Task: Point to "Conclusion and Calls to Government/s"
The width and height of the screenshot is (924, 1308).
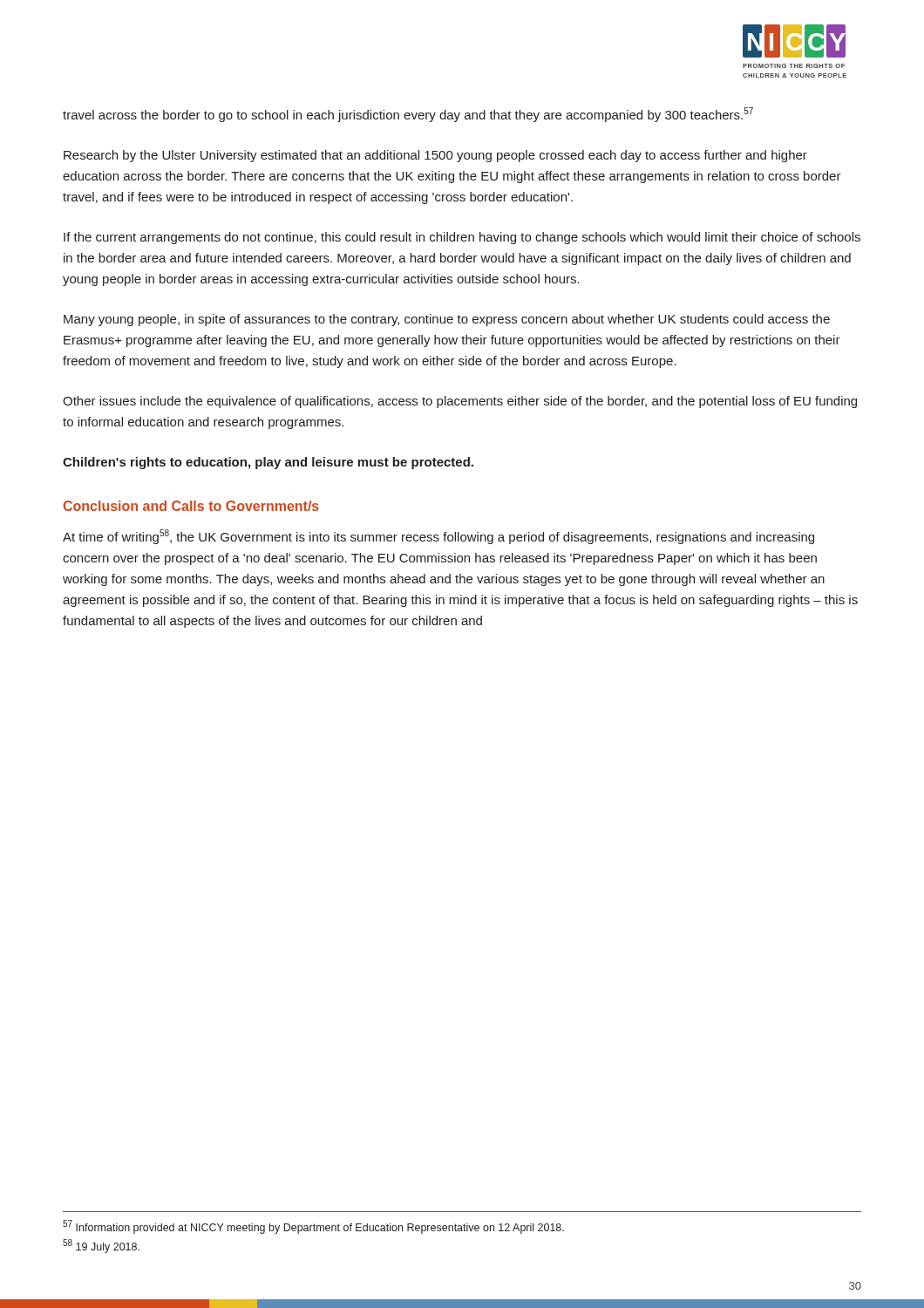Action: (x=191, y=506)
